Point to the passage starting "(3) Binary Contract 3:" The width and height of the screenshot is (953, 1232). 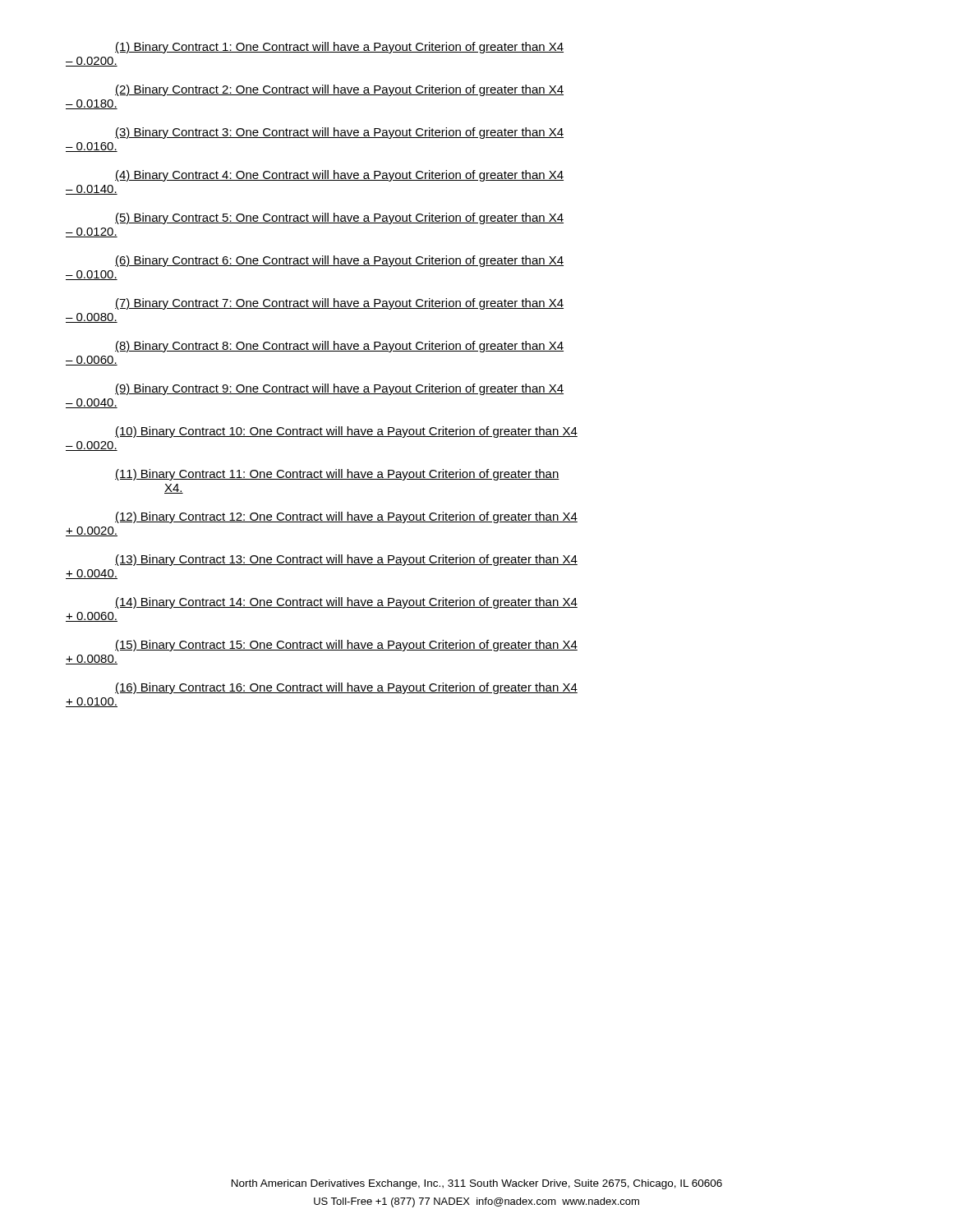tap(476, 139)
